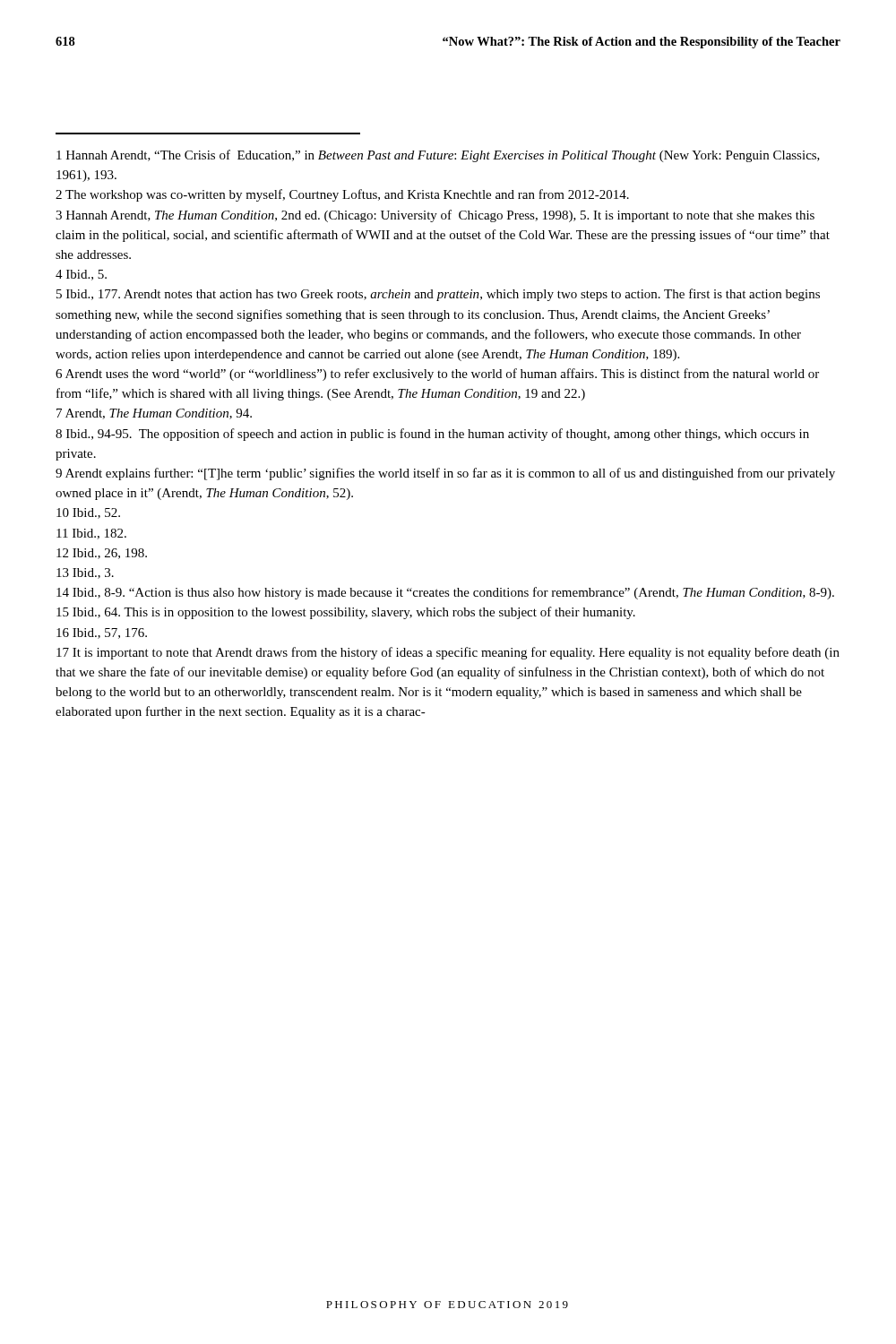Click on the footnote that reads "6 Arendt uses the word “world” (or"
This screenshot has height=1344, width=896.
click(x=437, y=384)
